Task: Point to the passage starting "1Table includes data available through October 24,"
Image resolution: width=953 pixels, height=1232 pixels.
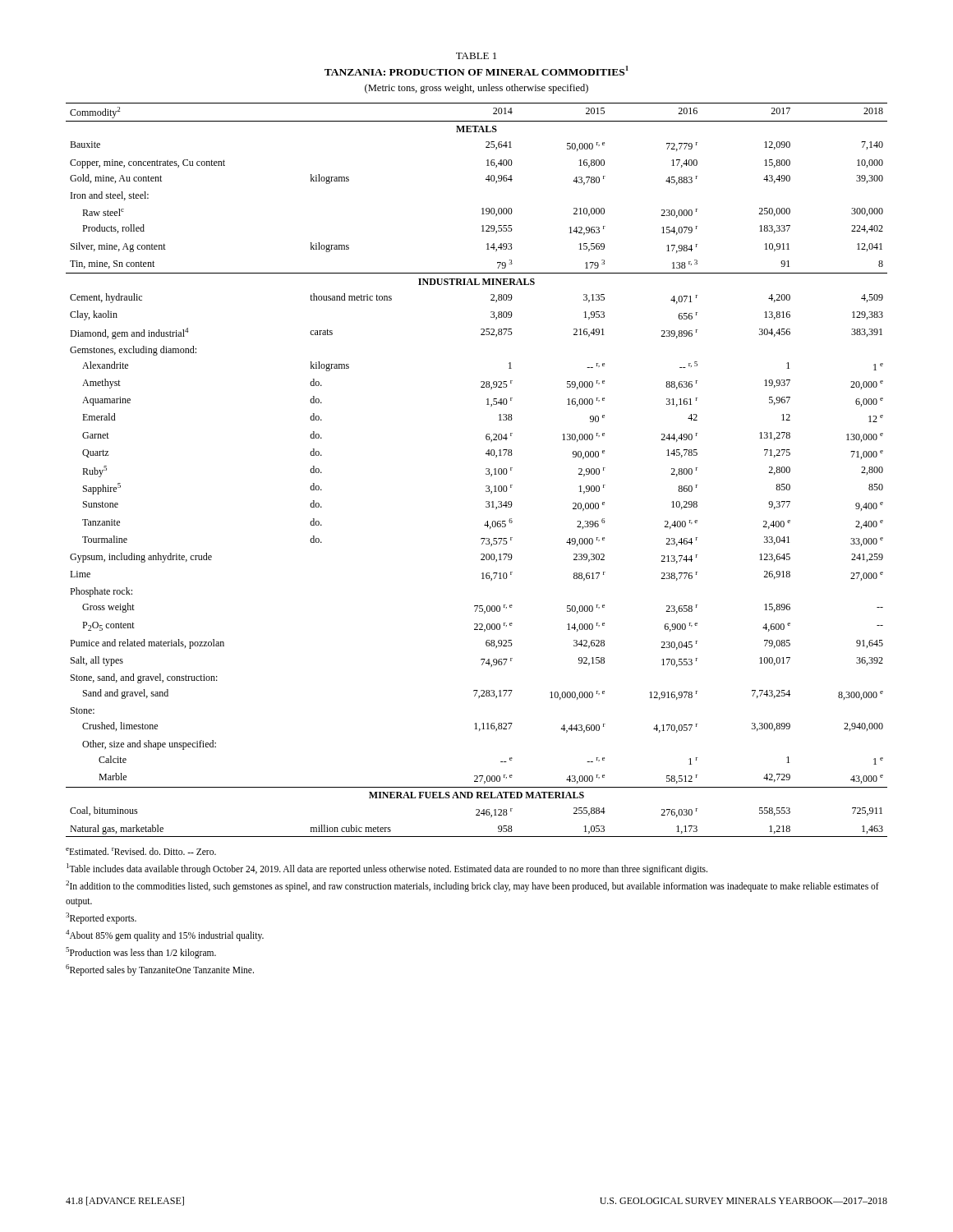Action: 476,869
